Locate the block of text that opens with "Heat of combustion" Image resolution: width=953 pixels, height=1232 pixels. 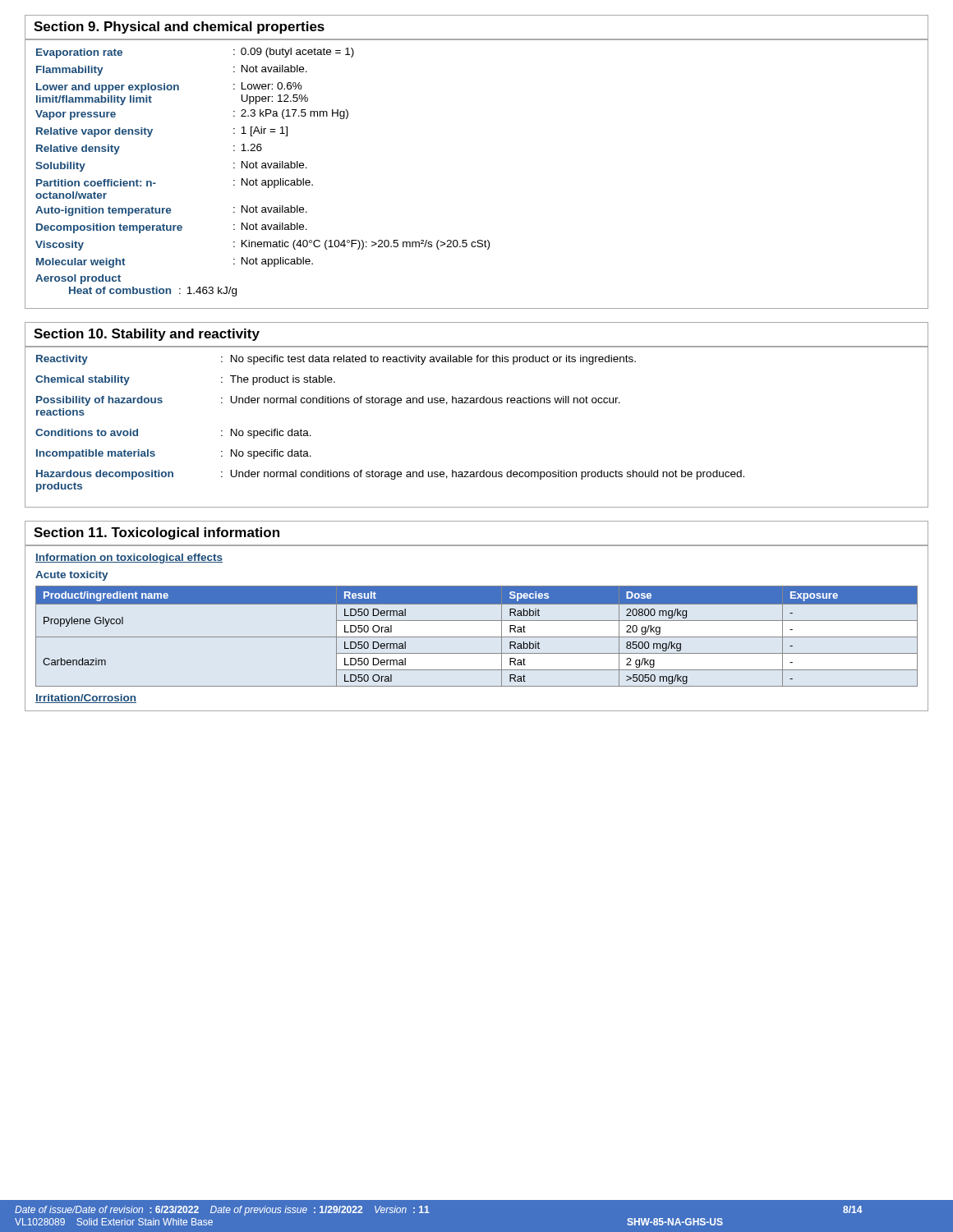point(153,292)
